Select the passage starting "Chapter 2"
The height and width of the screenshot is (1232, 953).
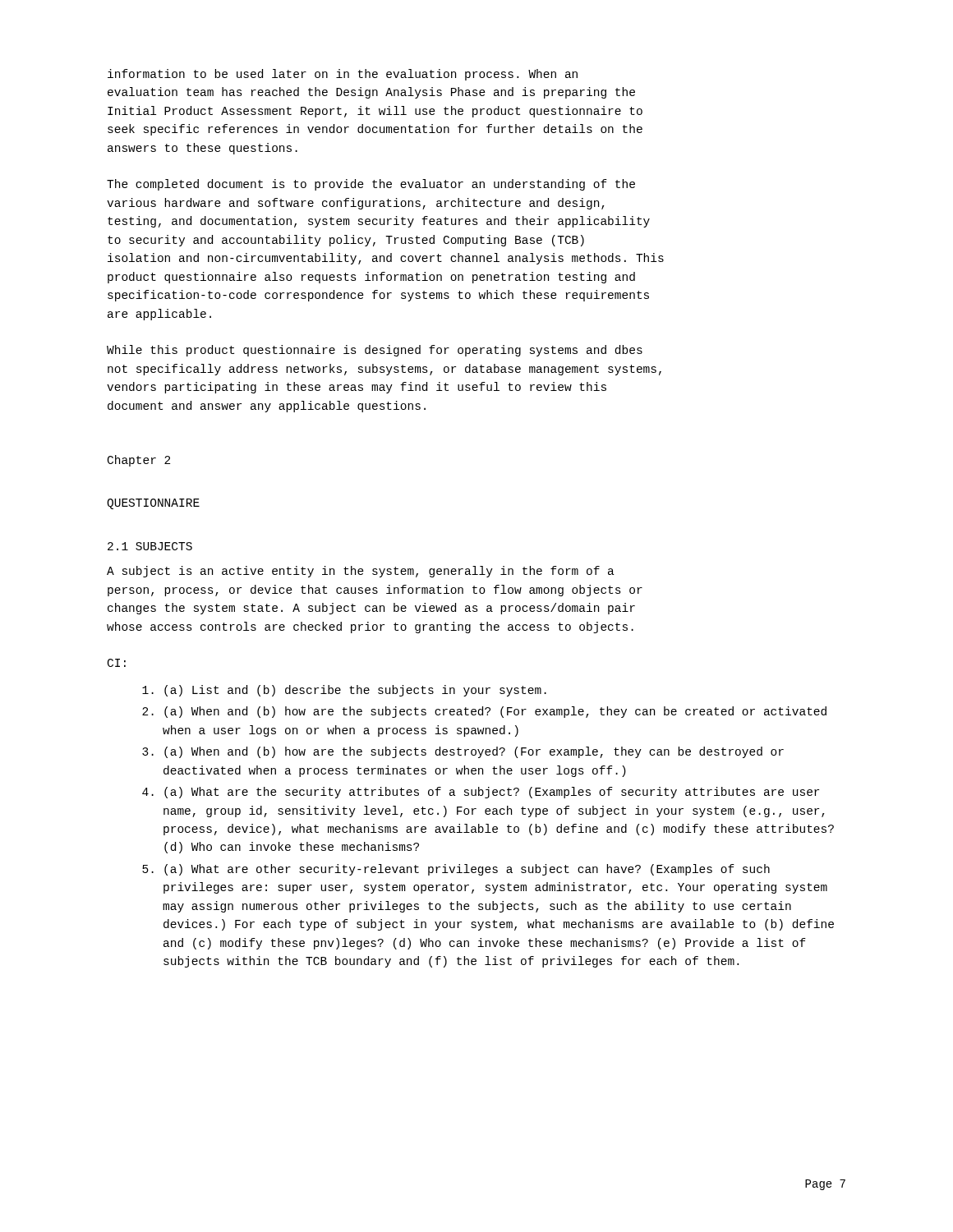[139, 461]
